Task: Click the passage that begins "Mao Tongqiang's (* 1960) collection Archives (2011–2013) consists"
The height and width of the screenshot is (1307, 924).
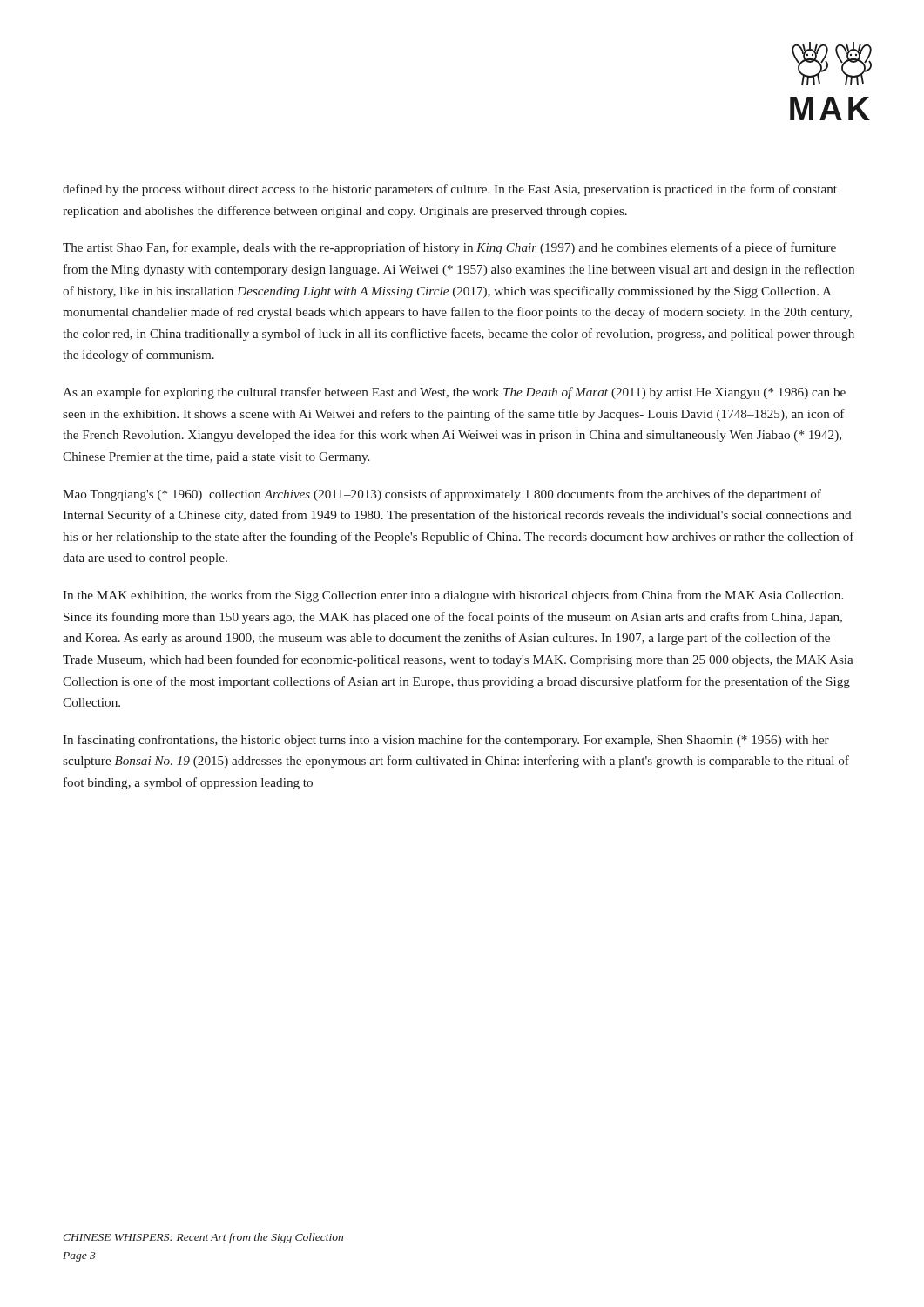Action: [x=458, y=525]
